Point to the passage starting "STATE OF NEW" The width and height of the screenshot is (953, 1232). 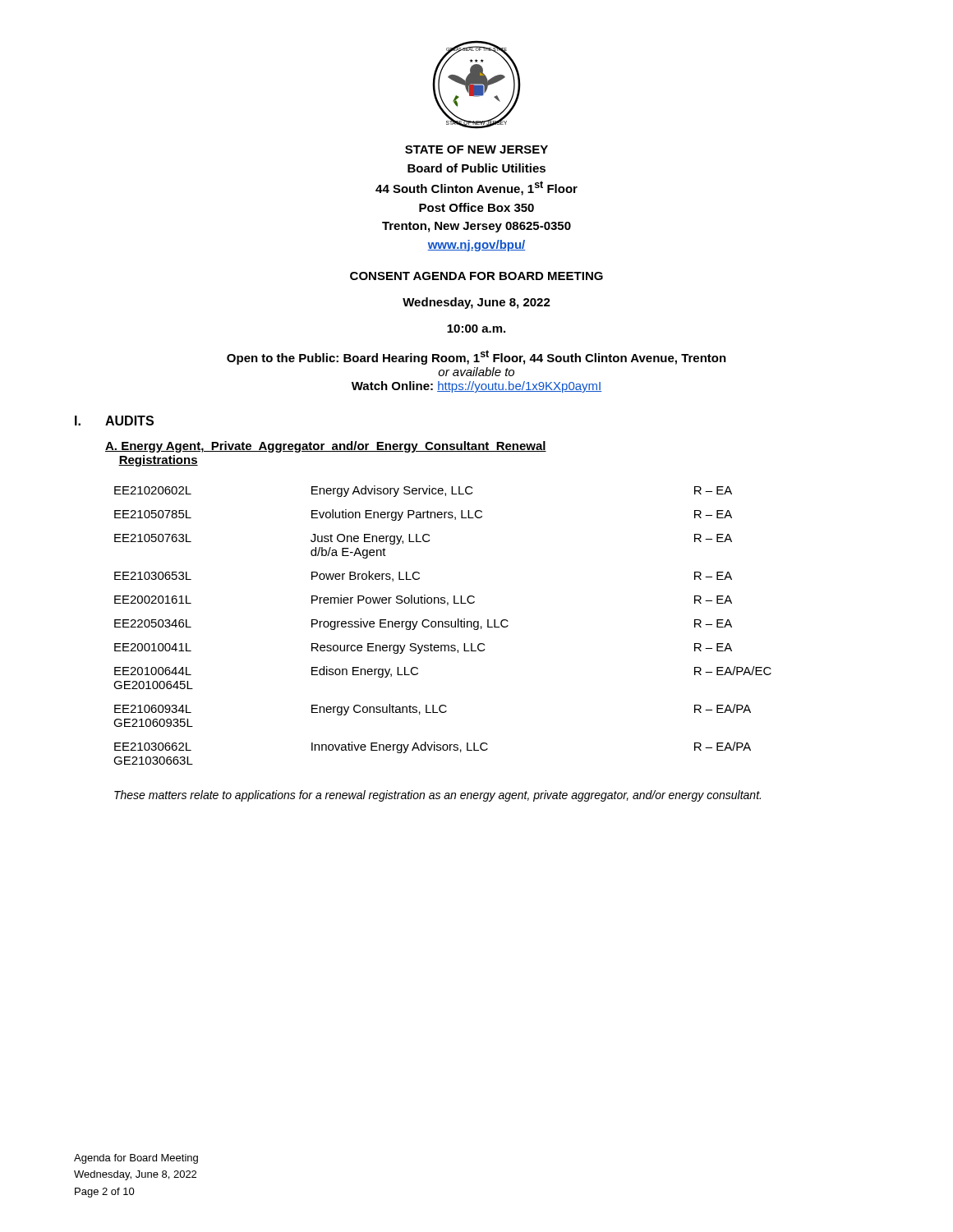476,197
